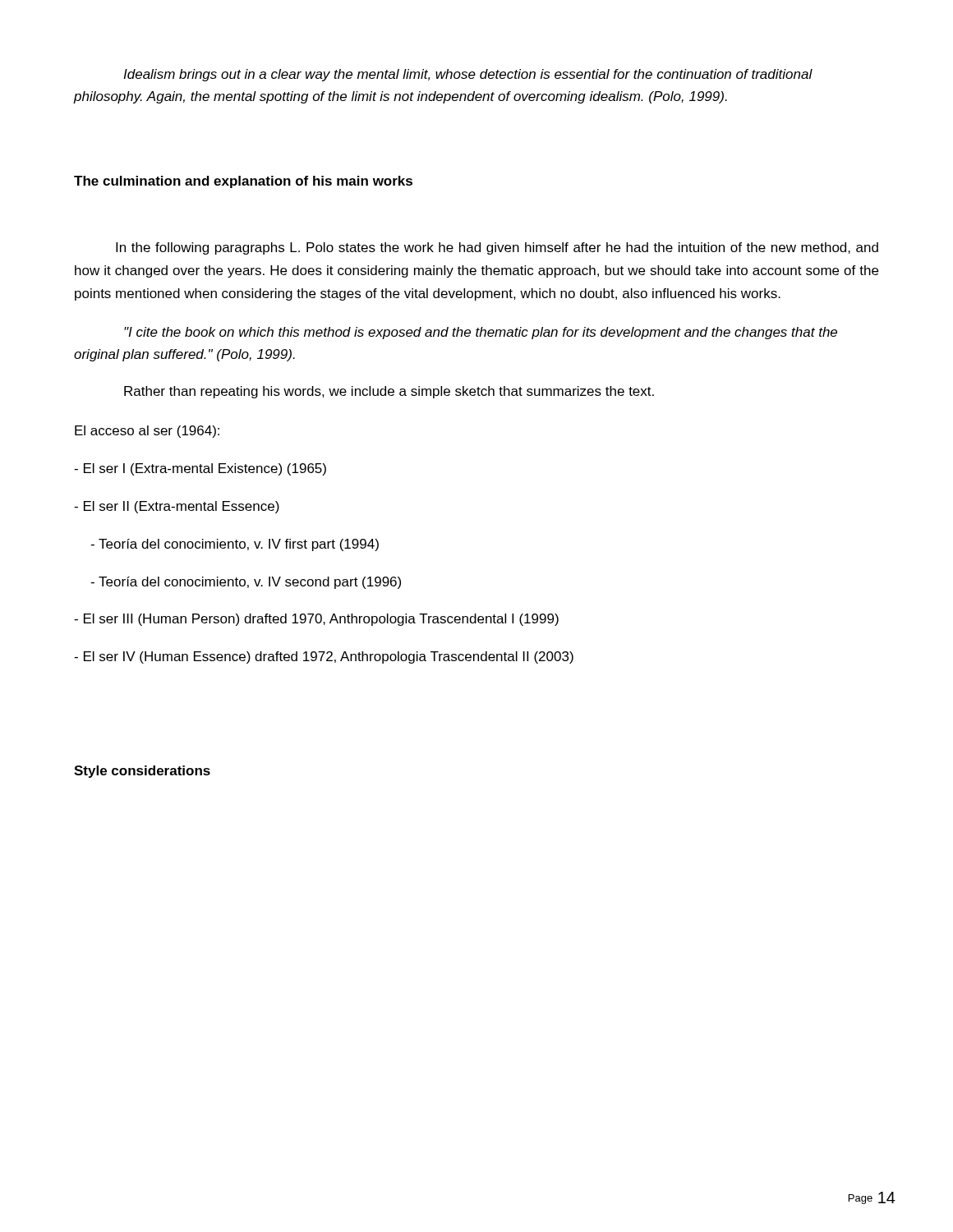Viewport: 953px width, 1232px height.
Task: Find the block on this page that starts ""I cite the book on which"
Action: coord(476,343)
